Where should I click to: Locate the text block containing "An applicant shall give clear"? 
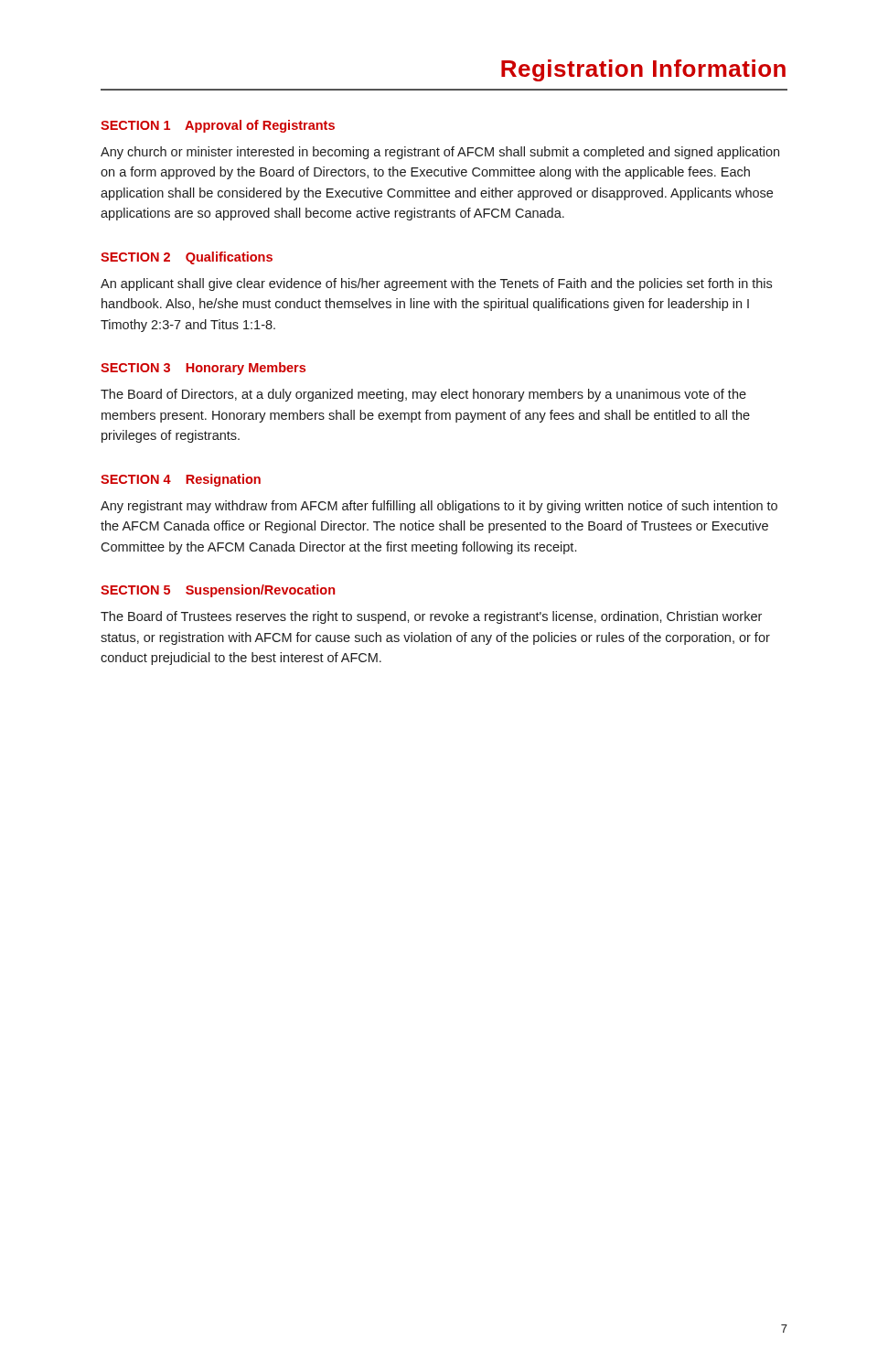coord(437,304)
